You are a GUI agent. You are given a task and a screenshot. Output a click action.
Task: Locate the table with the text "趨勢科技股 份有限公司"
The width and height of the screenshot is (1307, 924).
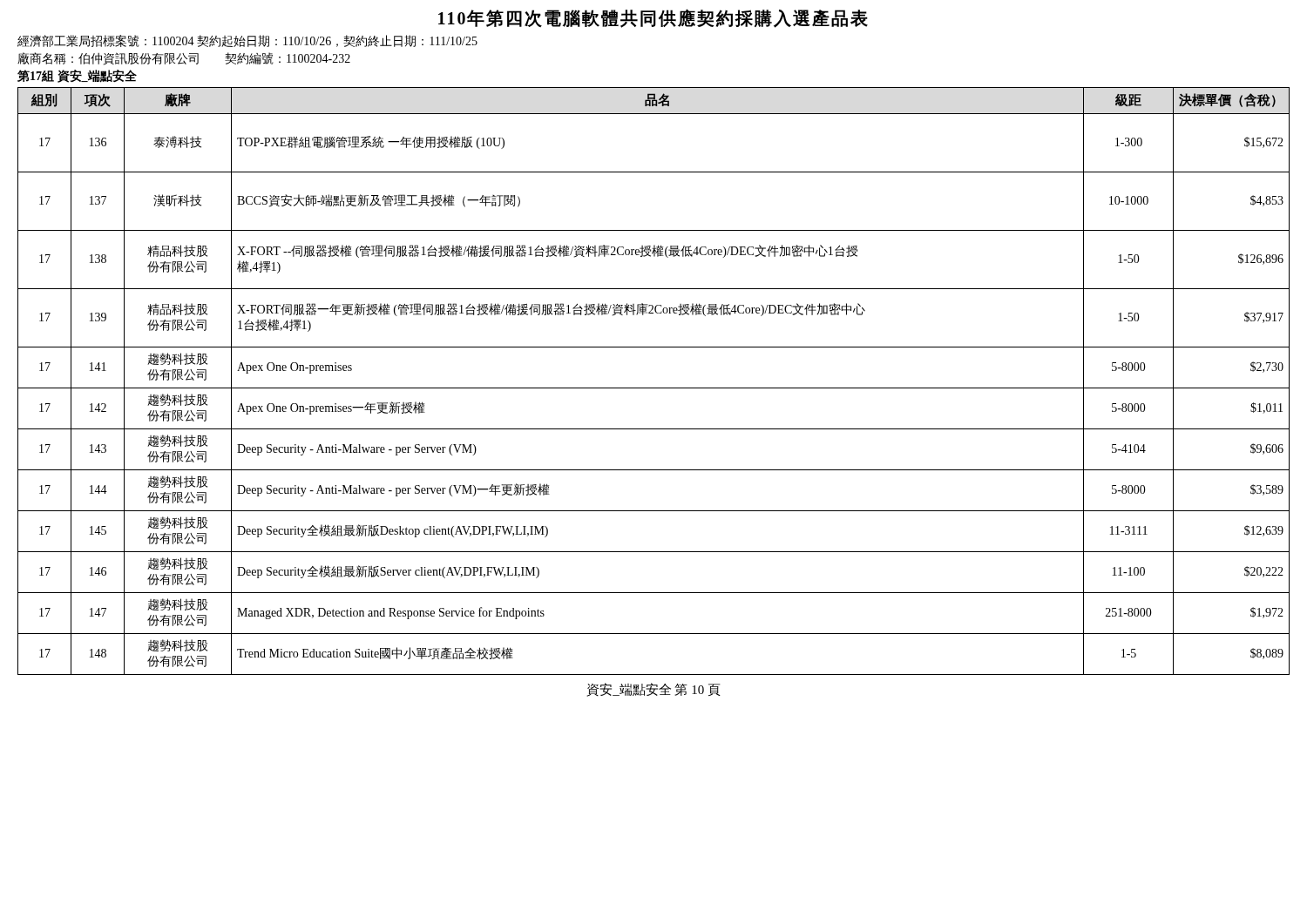[x=654, y=381]
